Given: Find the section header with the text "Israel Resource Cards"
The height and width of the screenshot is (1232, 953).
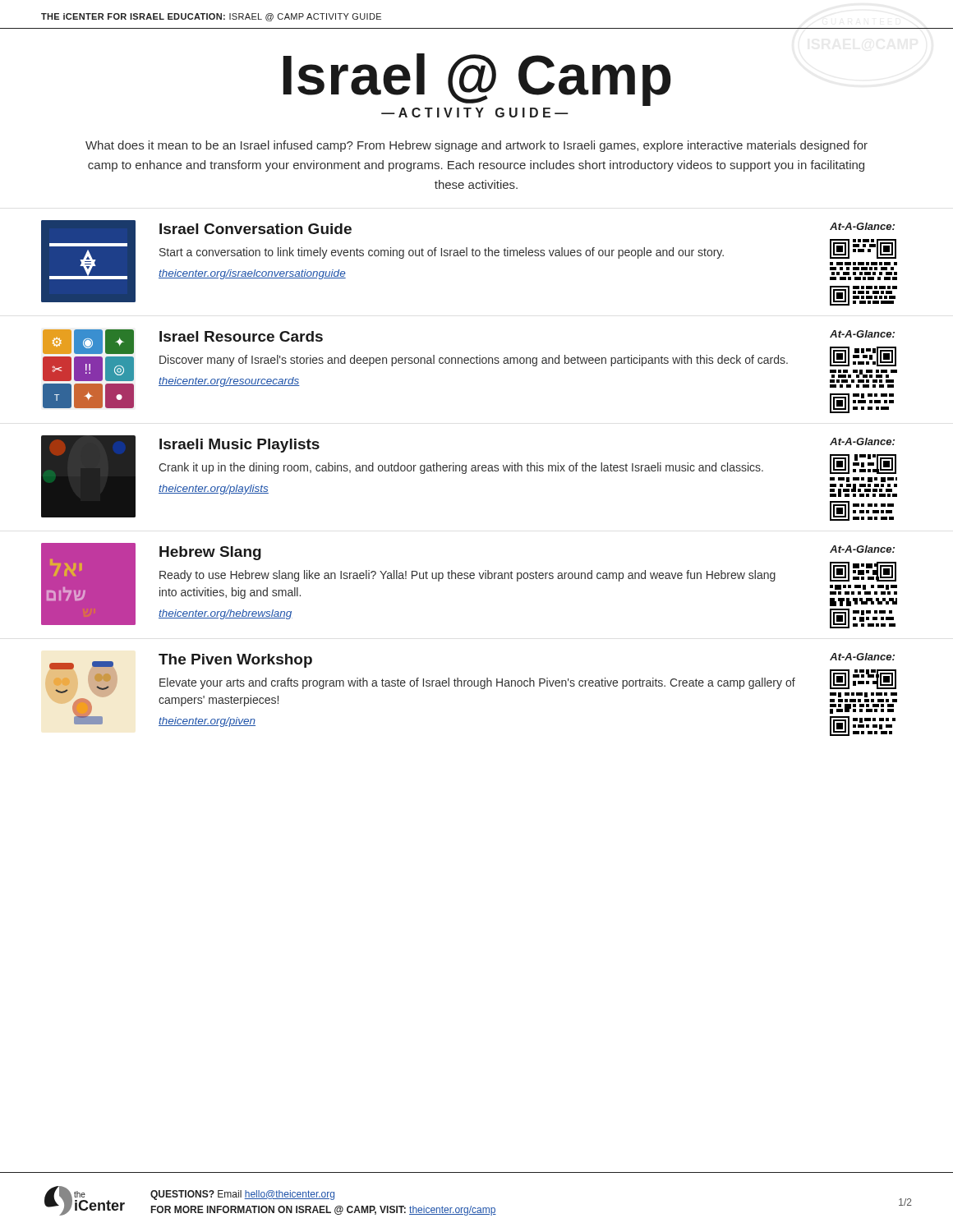Looking at the screenshot, I should [241, 336].
